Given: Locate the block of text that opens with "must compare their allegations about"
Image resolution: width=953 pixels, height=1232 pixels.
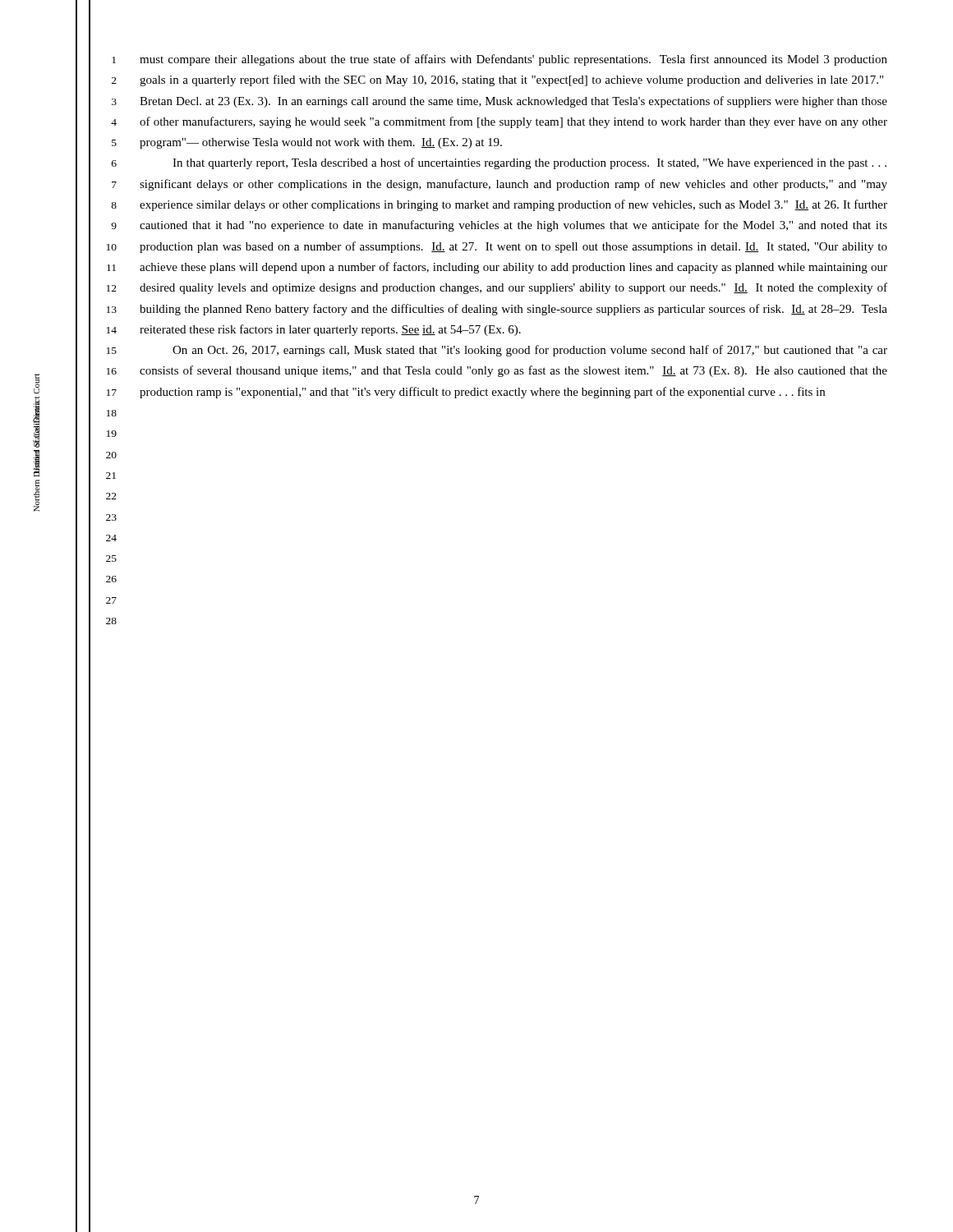Looking at the screenshot, I should click(513, 101).
